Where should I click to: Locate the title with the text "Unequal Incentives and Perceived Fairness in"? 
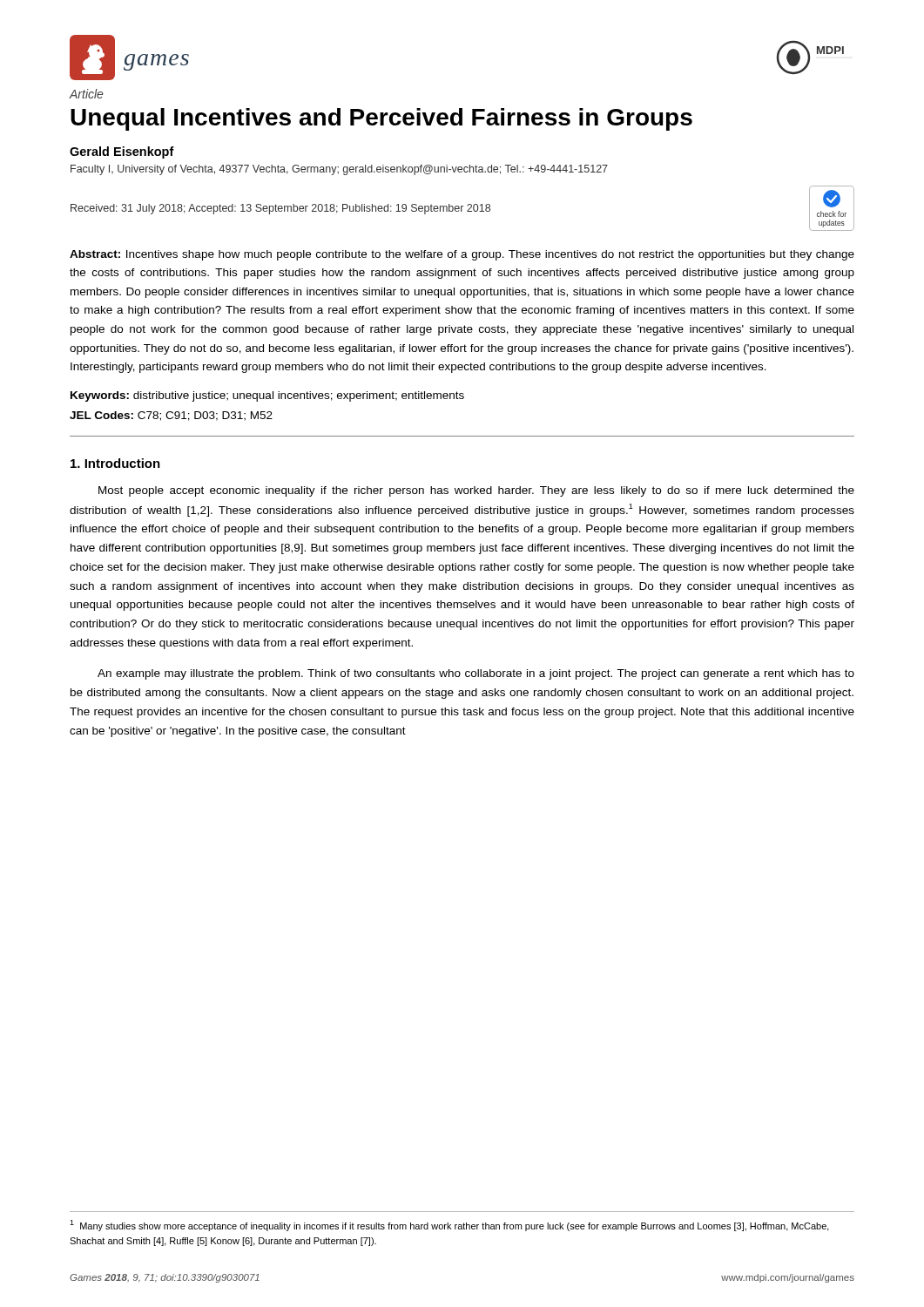[381, 117]
